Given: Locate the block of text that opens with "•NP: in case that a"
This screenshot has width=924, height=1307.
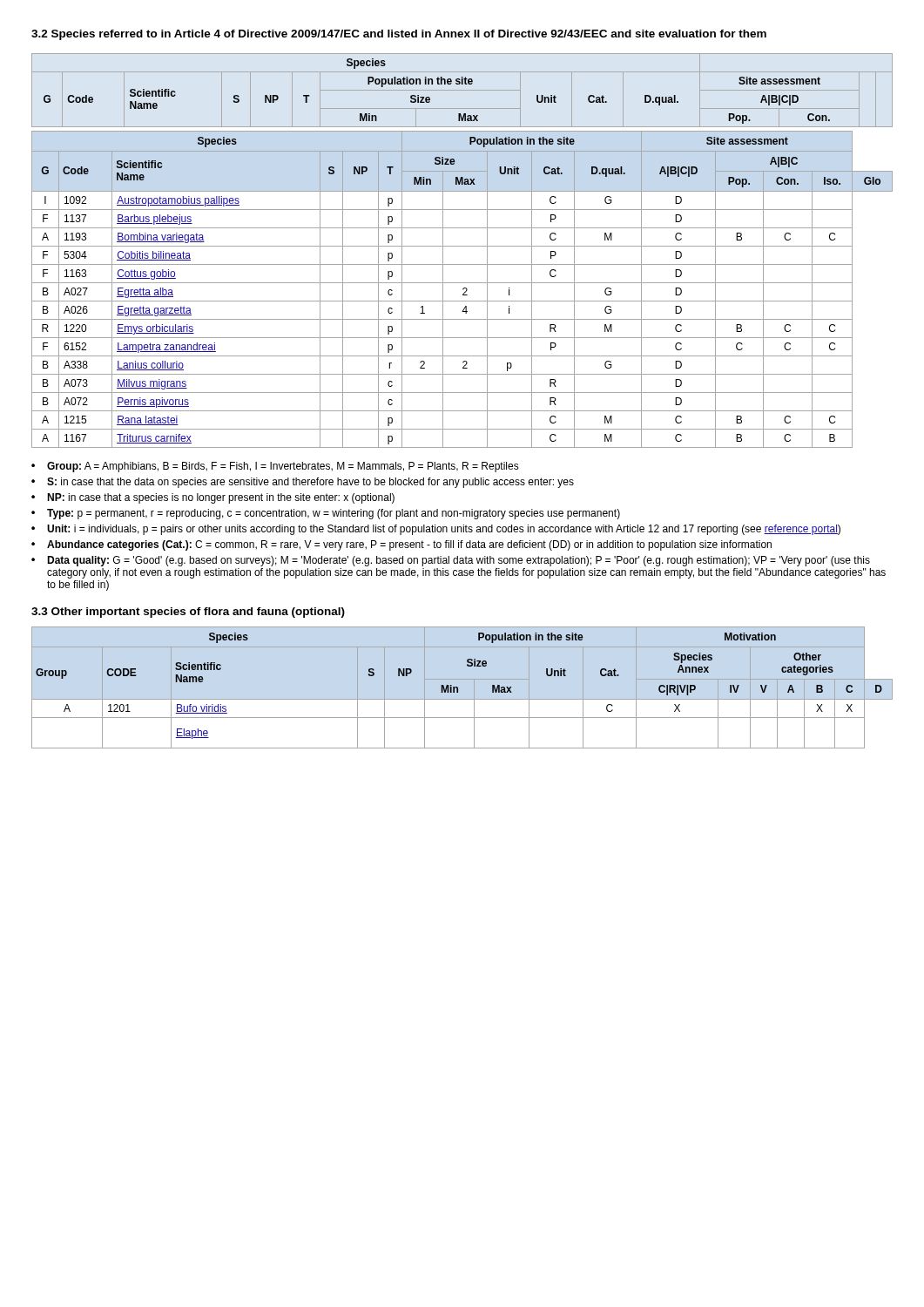Looking at the screenshot, I should coord(213,497).
